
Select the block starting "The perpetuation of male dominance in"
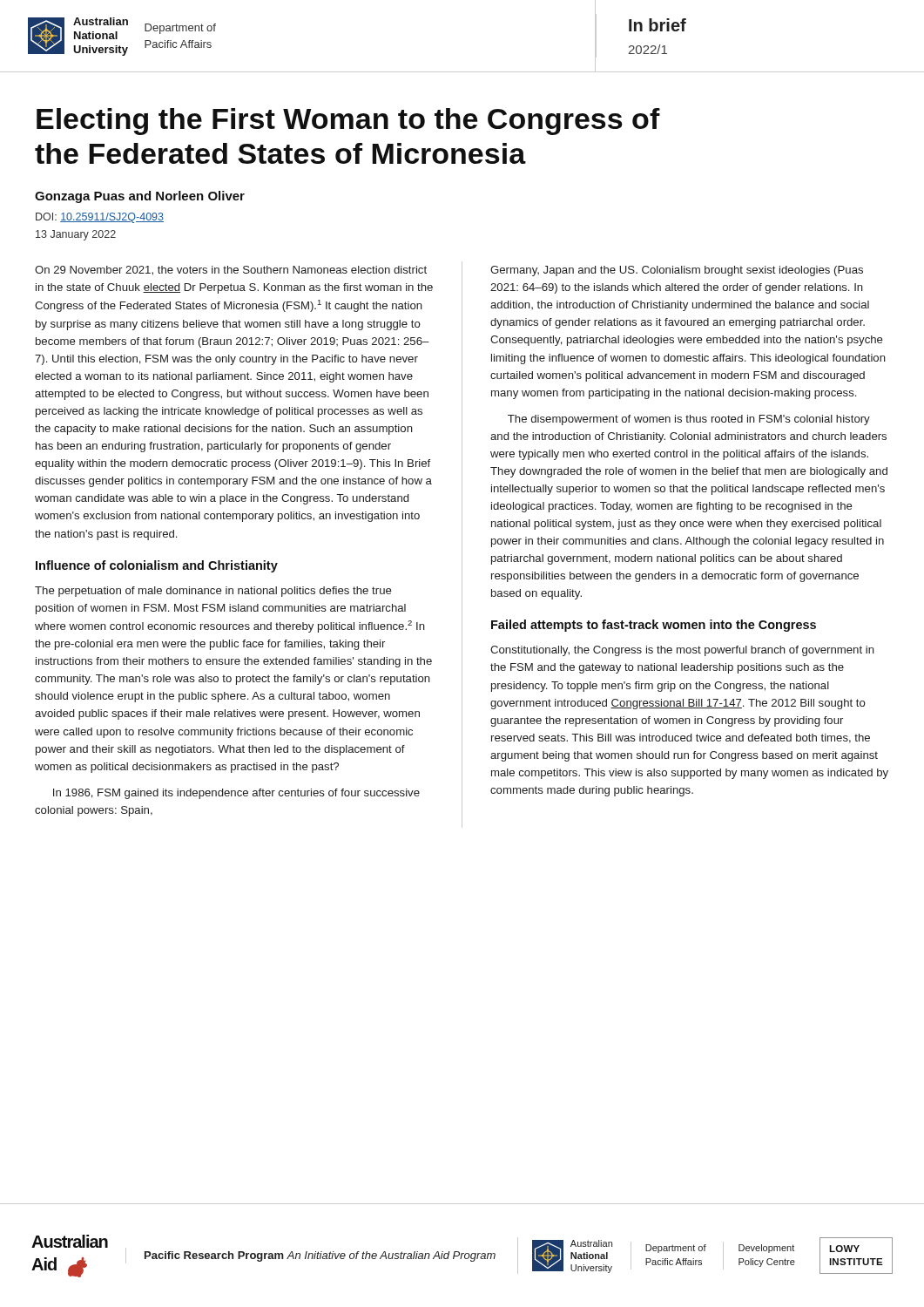[234, 700]
